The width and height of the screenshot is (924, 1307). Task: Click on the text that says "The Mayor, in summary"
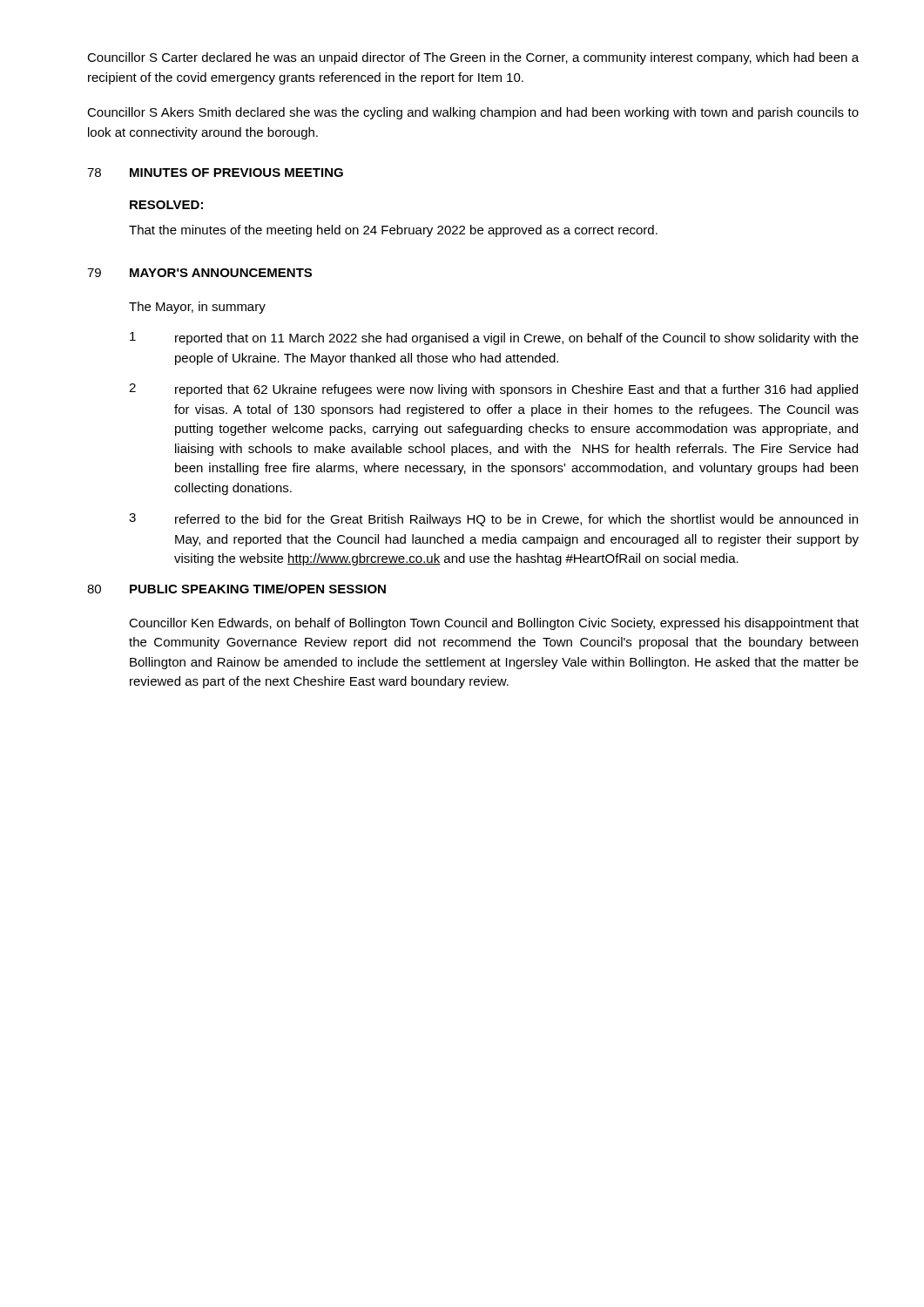click(197, 306)
